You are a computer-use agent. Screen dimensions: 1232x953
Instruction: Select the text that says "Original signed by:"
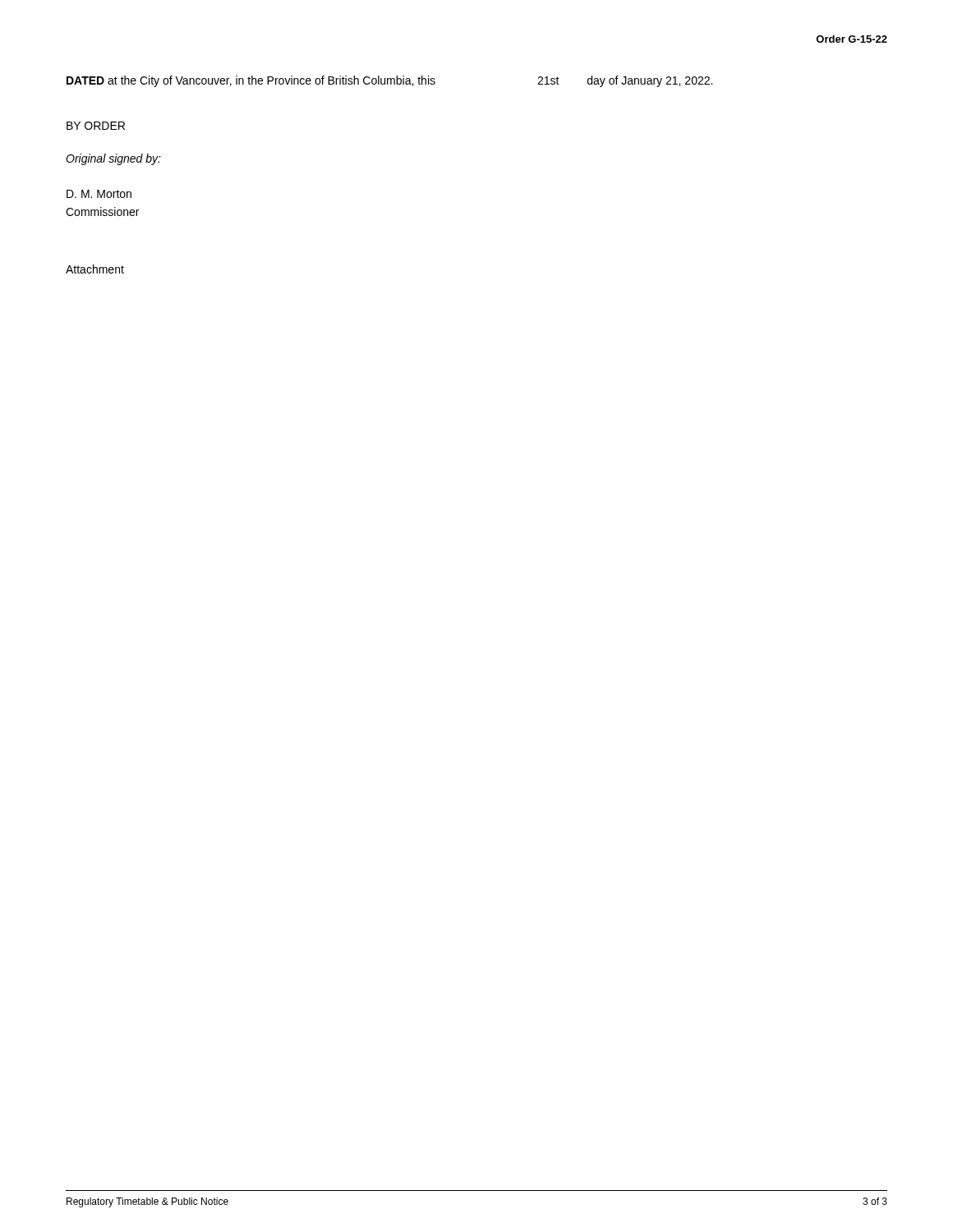pyautogui.click(x=113, y=158)
